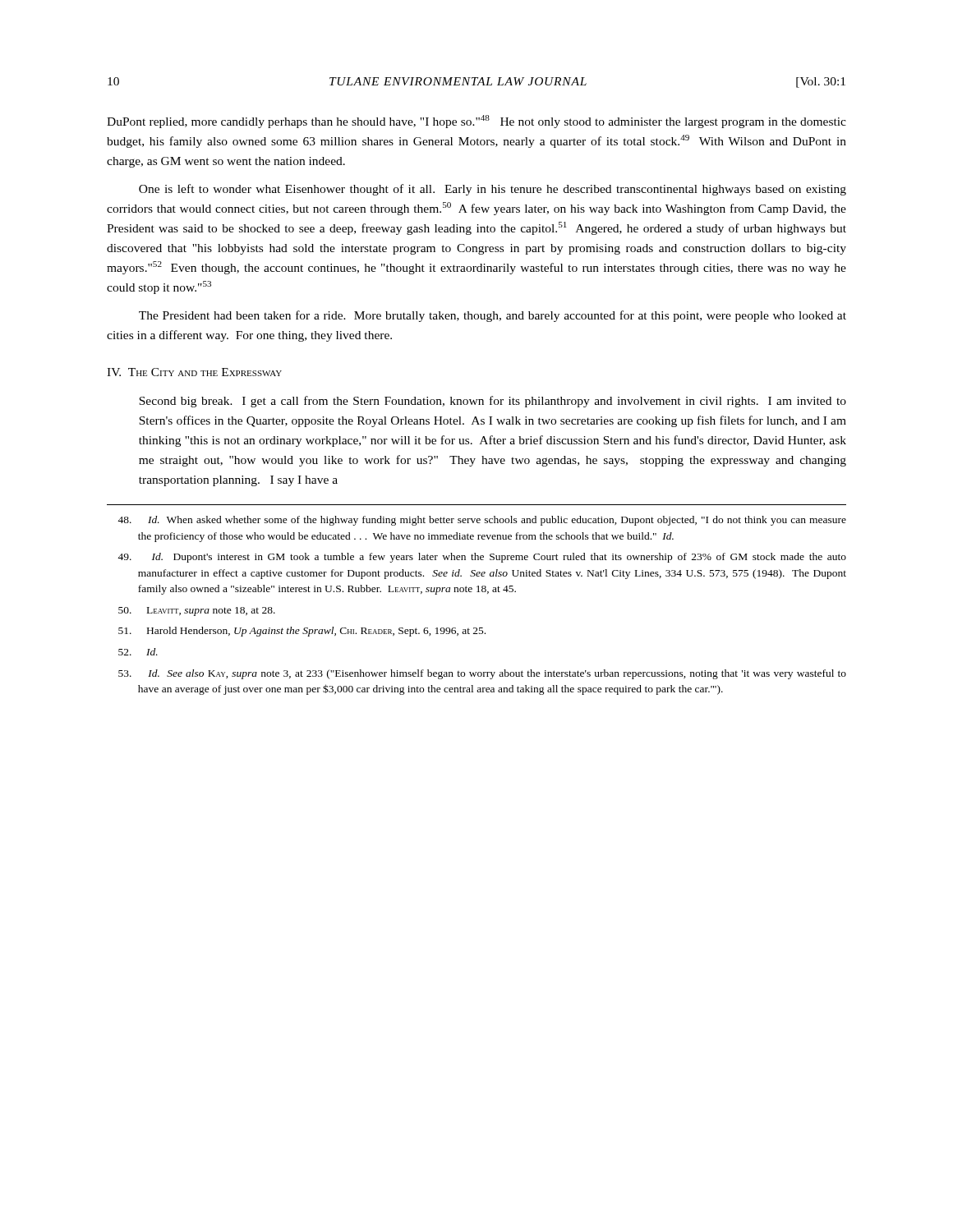Locate the text starting "Id. Dupont's interest in GM took a tumble"

[x=476, y=573]
